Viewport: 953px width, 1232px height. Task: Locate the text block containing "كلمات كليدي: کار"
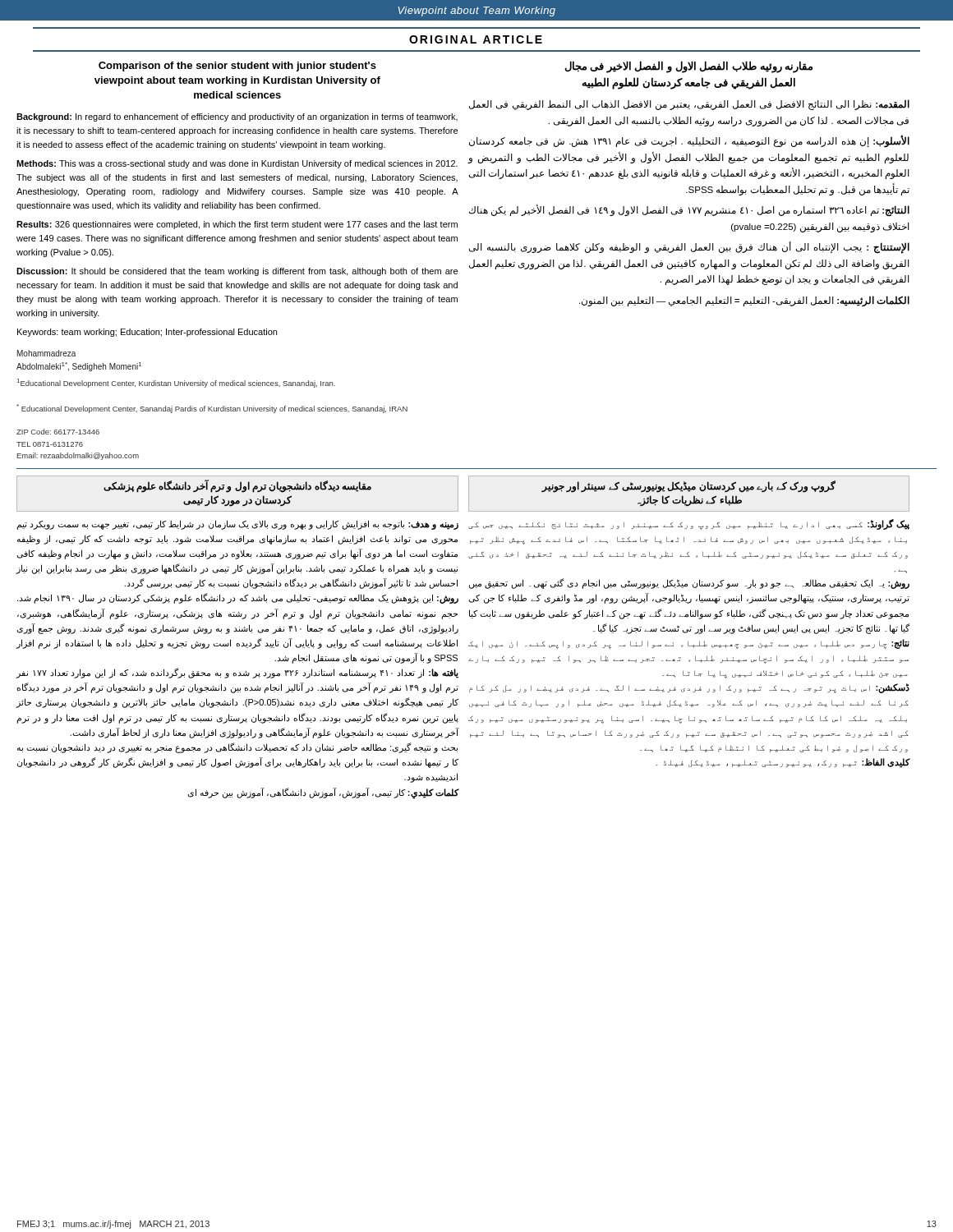tap(323, 793)
